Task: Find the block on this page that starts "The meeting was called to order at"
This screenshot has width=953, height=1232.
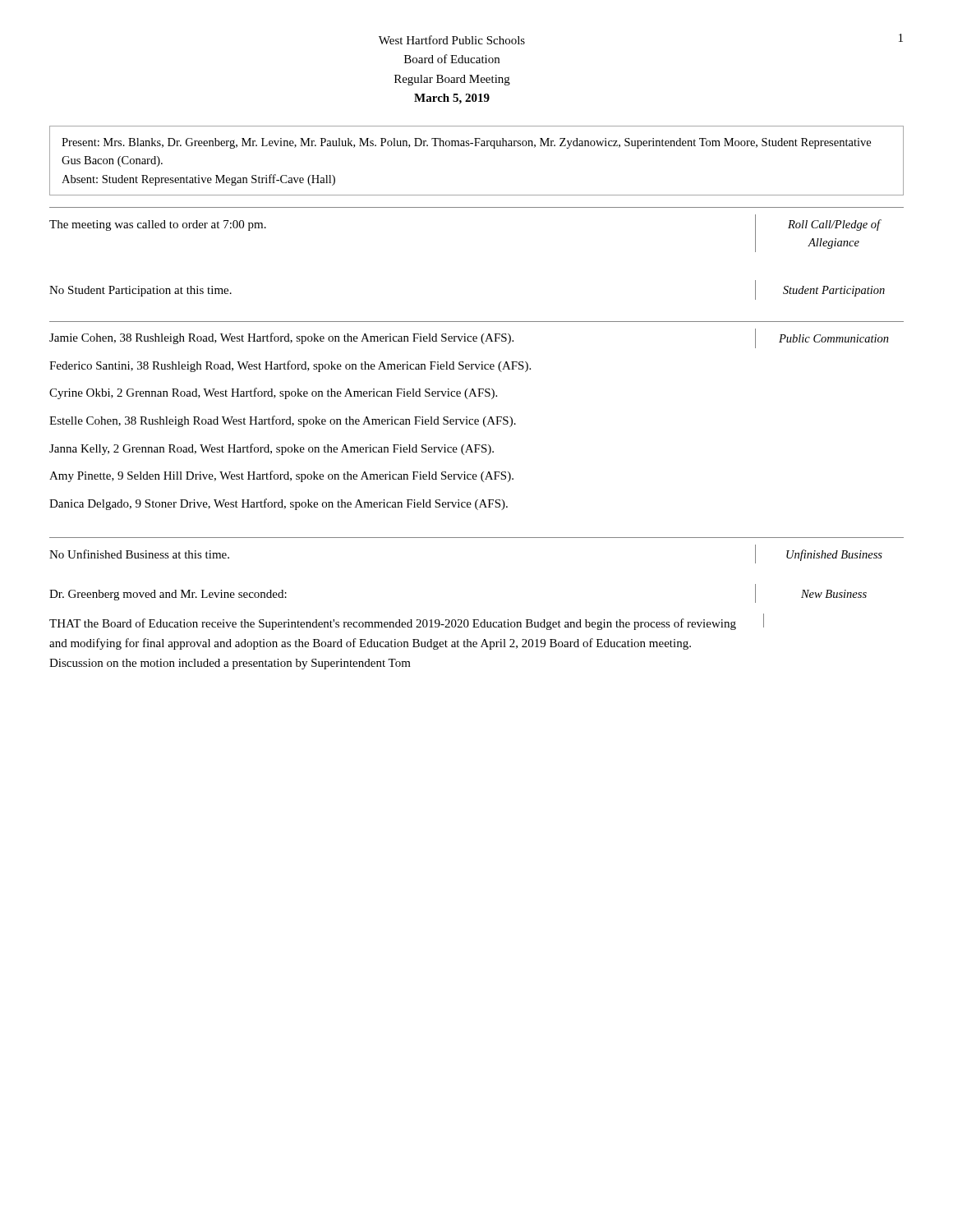Action: [158, 225]
